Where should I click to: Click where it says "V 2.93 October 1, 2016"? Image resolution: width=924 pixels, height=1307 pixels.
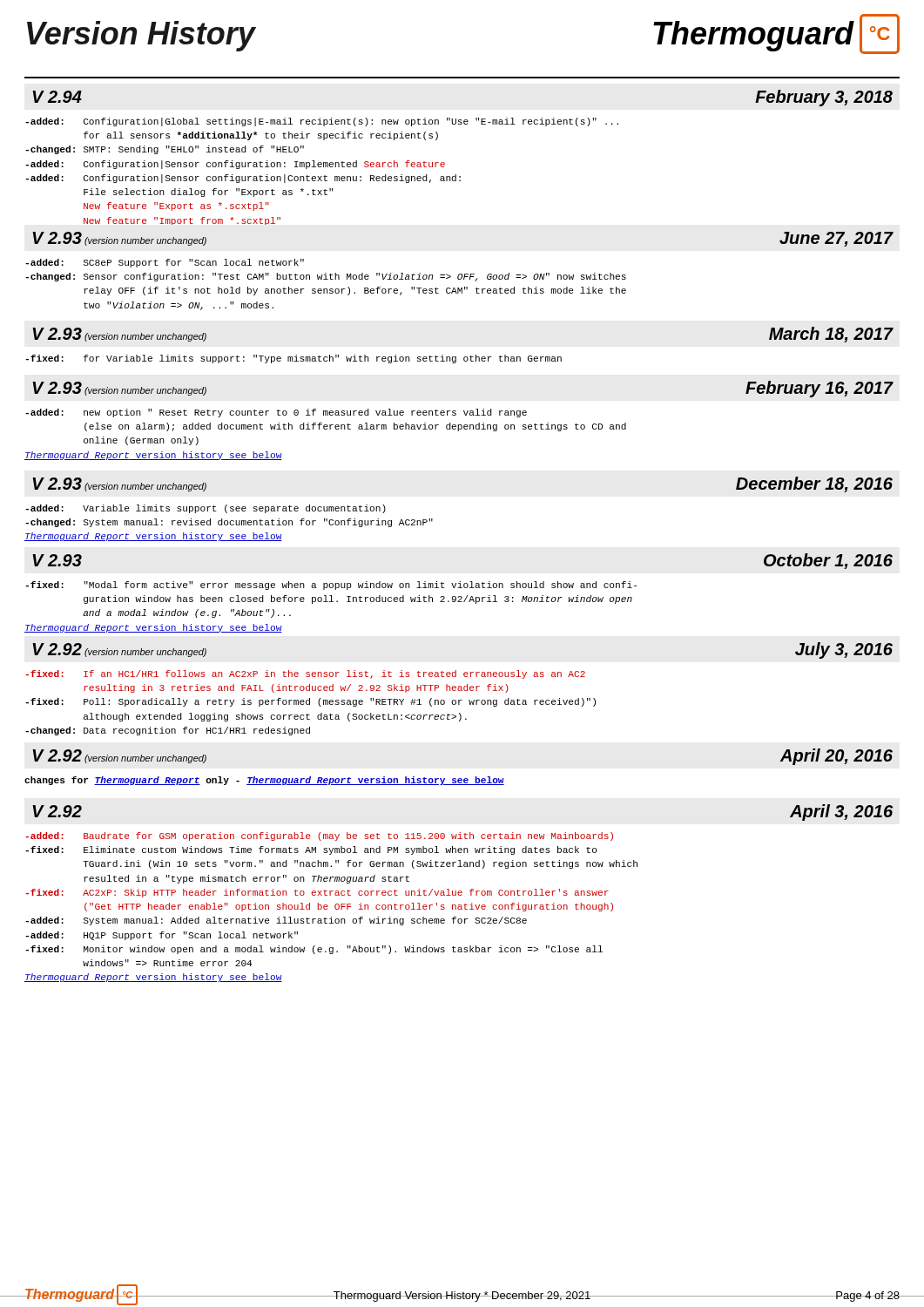click(54, 561)
